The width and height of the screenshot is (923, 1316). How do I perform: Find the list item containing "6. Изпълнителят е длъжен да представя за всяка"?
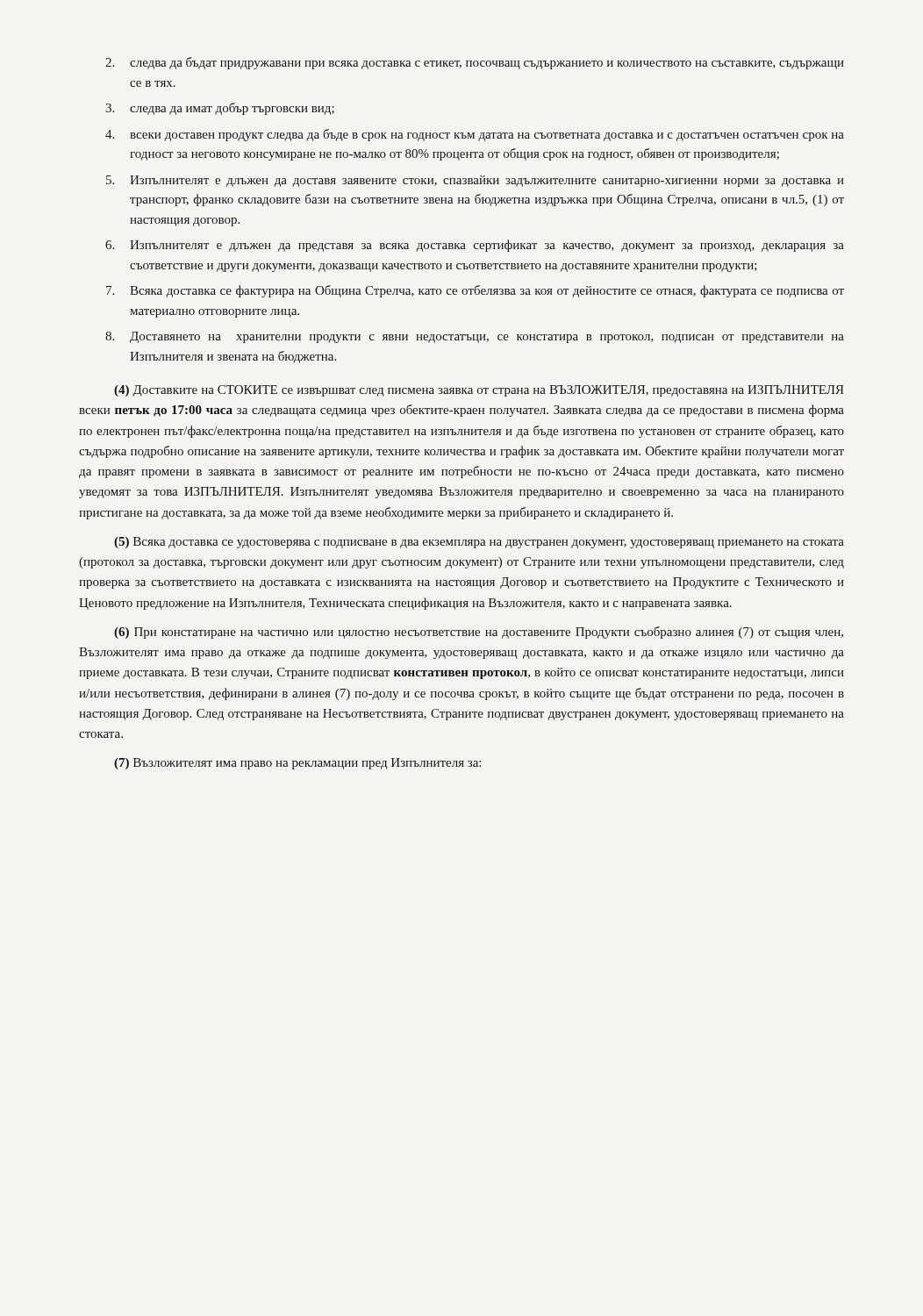point(475,255)
